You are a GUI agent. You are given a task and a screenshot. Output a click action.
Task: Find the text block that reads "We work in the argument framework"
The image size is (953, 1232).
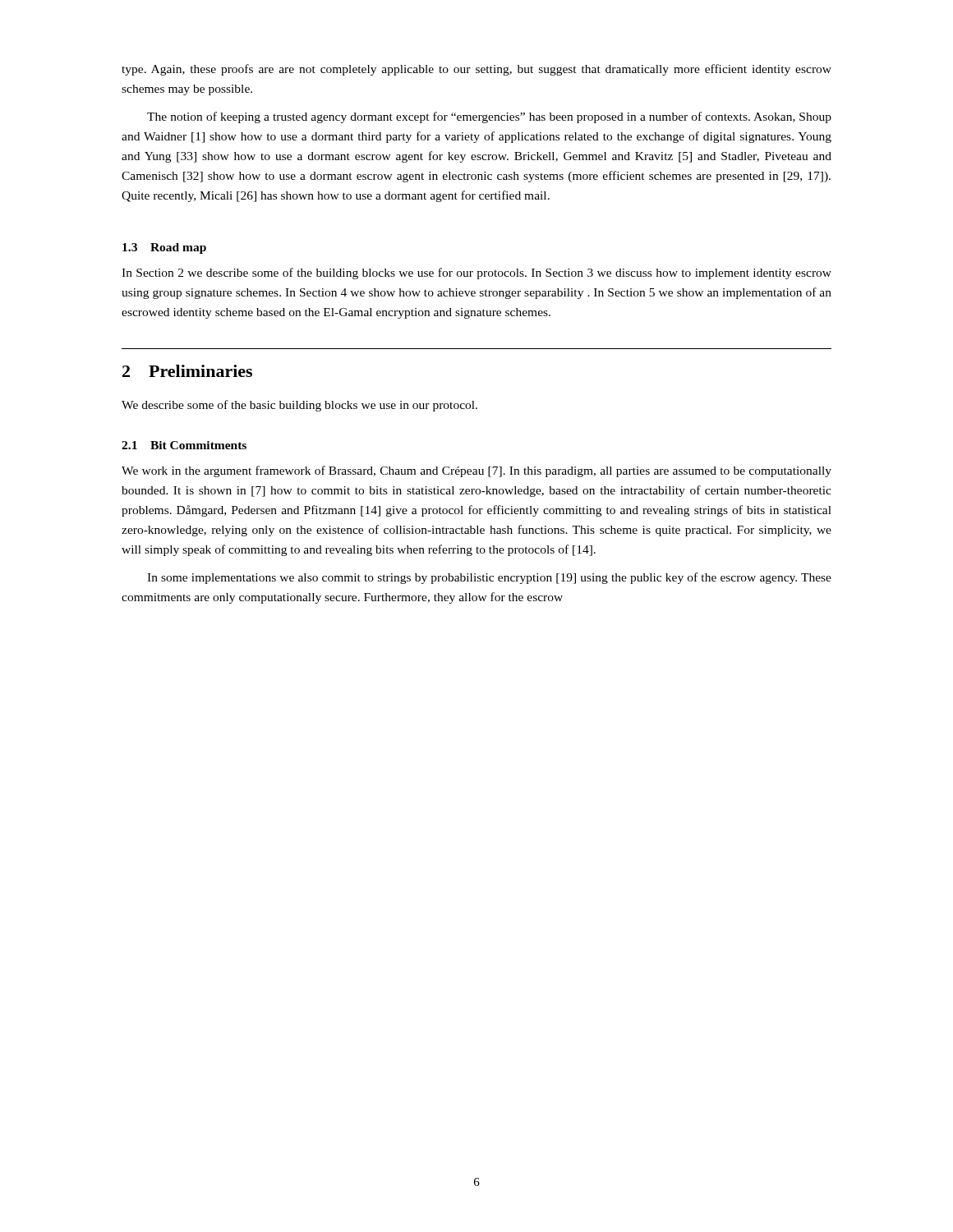476,510
